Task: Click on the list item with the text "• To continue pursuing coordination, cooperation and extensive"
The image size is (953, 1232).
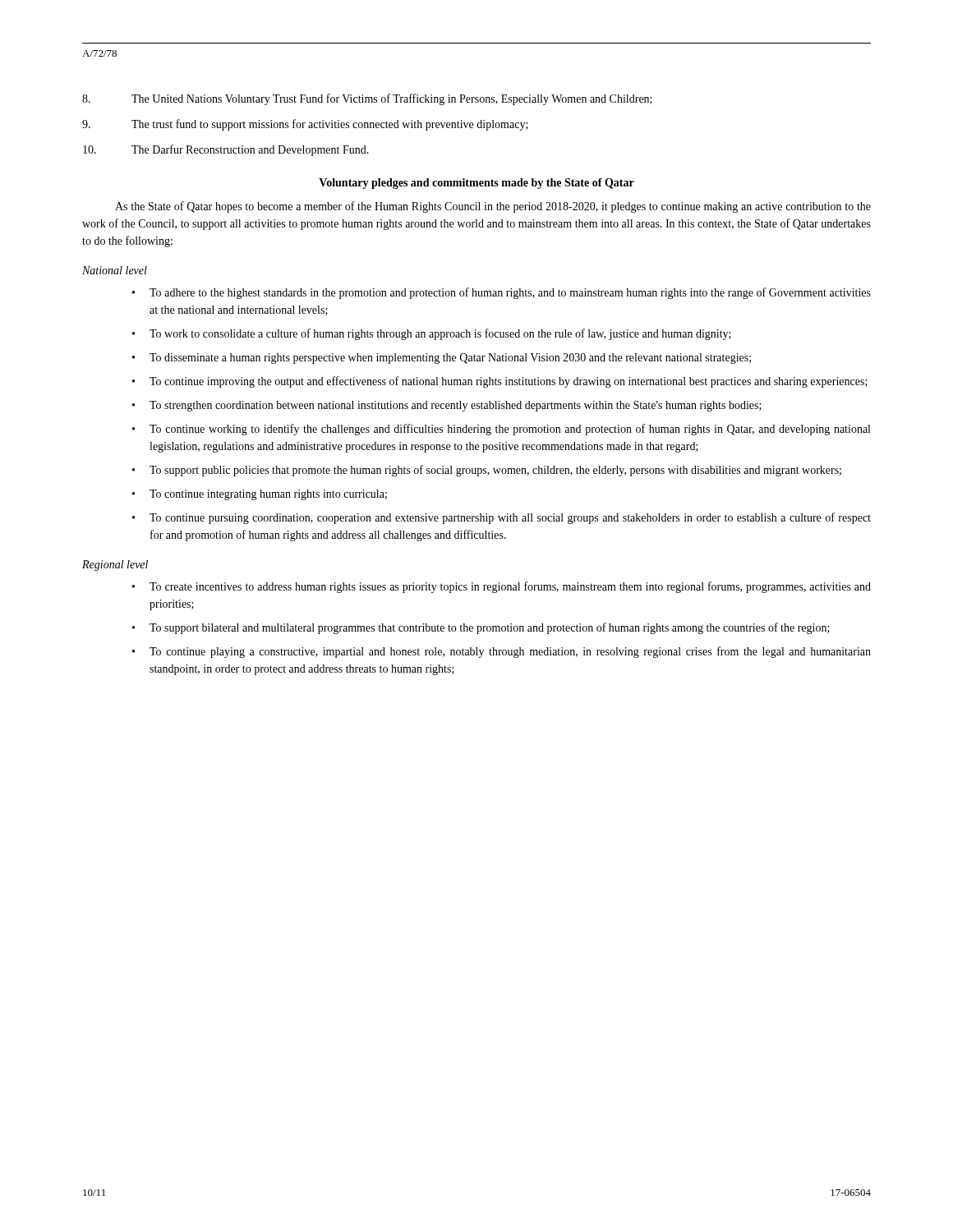Action: (501, 526)
